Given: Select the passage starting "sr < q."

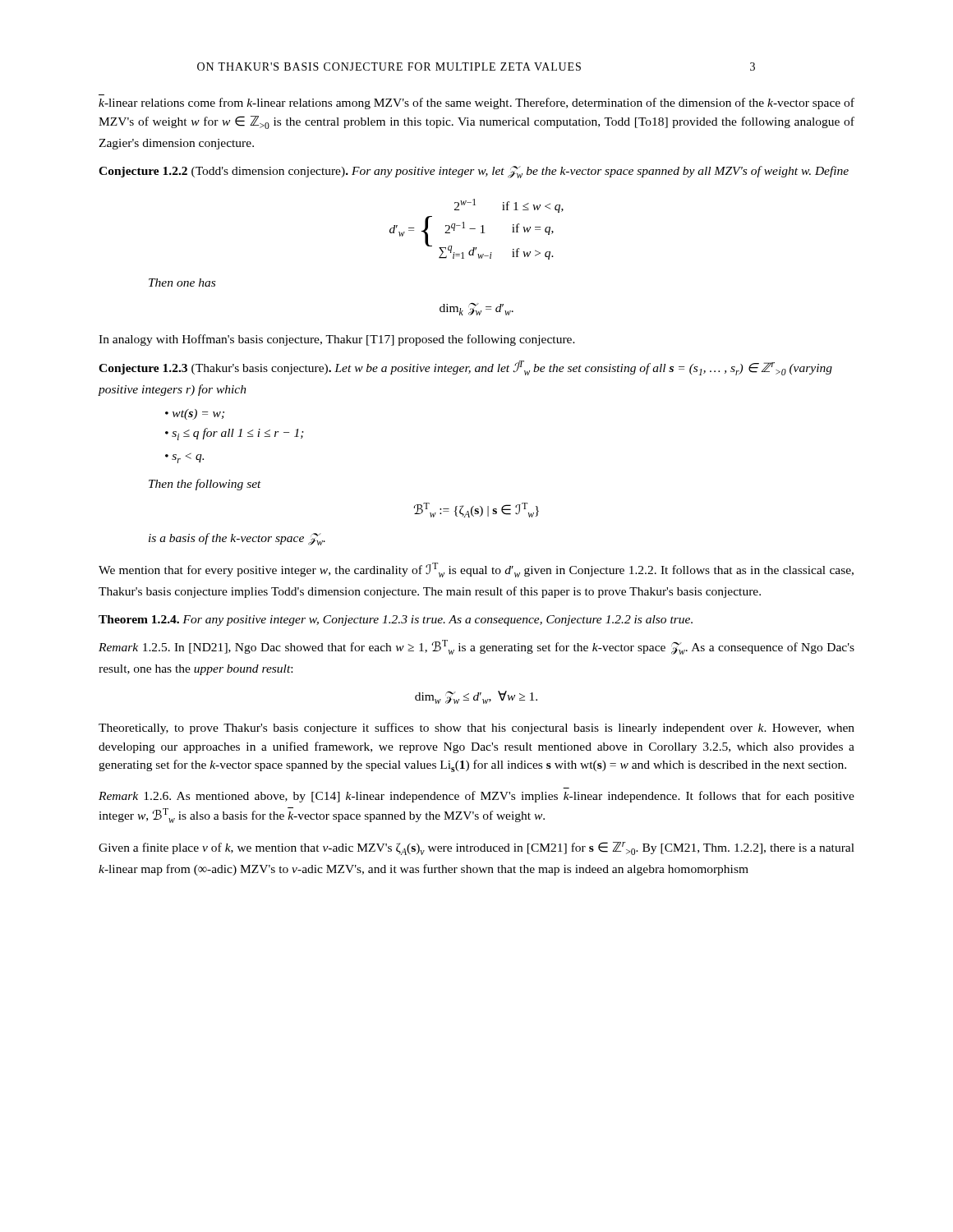Looking at the screenshot, I should (x=189, y=457).
